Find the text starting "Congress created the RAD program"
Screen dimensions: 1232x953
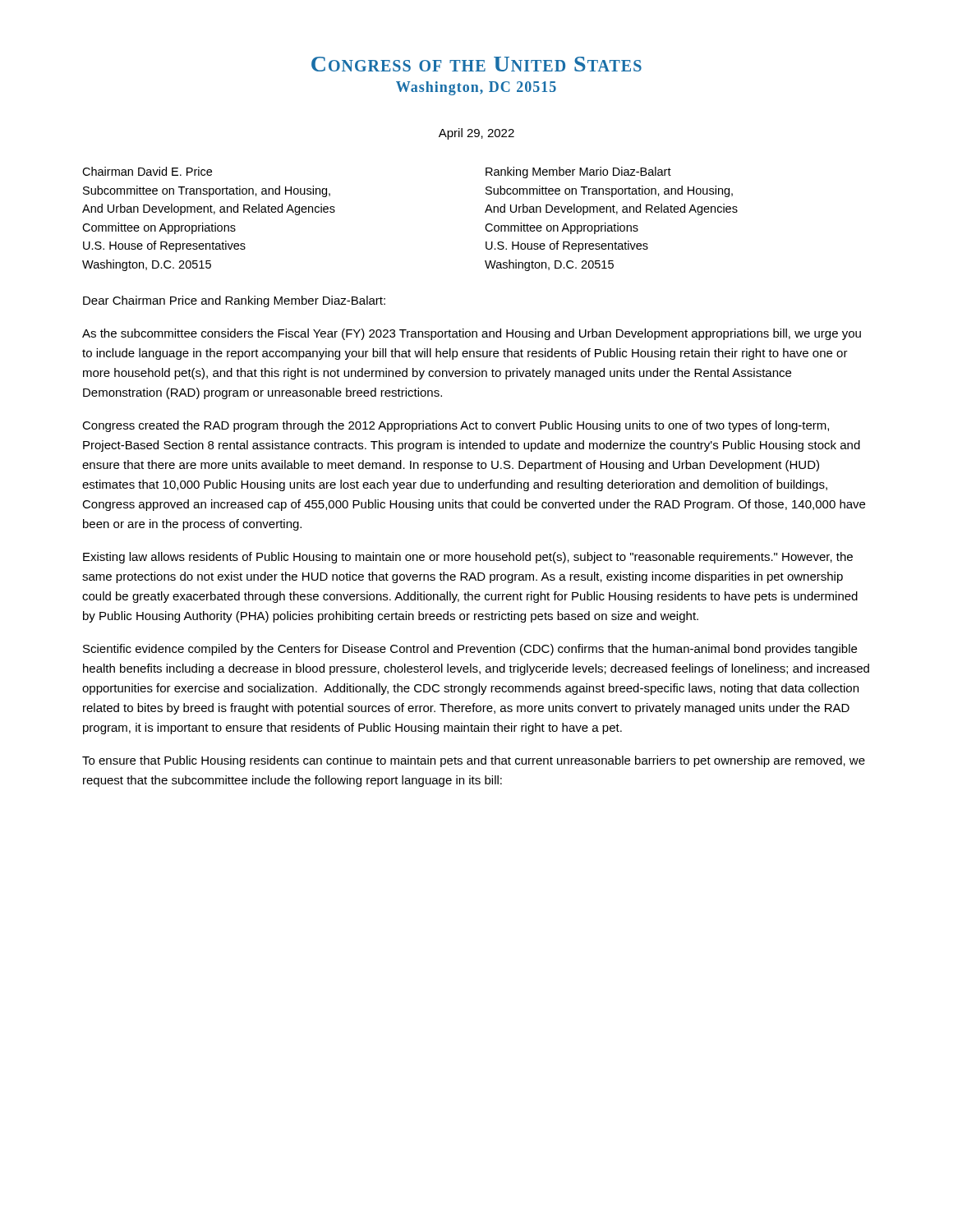pos(474,474)
